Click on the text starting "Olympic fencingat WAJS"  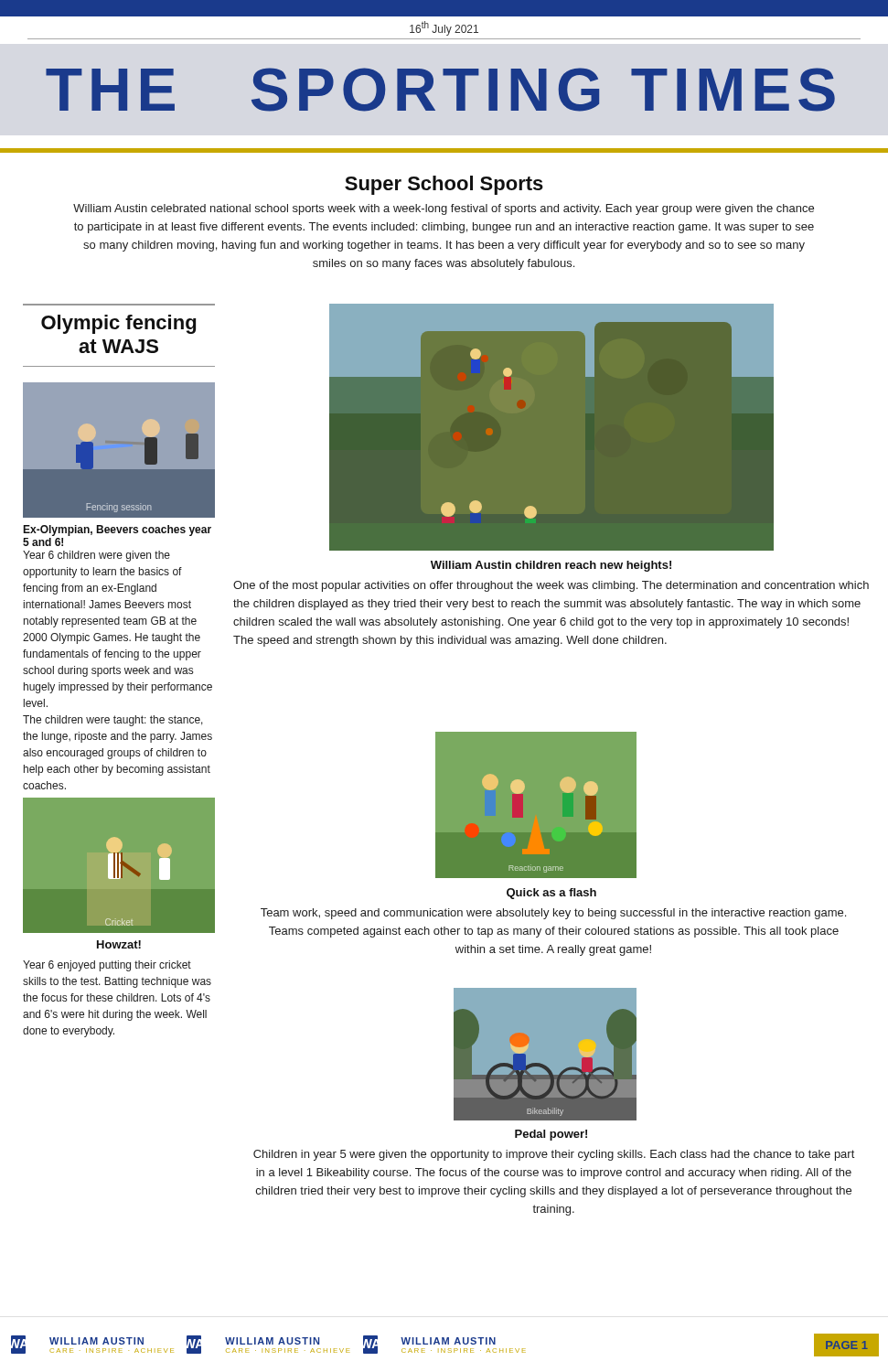[119, 335]
